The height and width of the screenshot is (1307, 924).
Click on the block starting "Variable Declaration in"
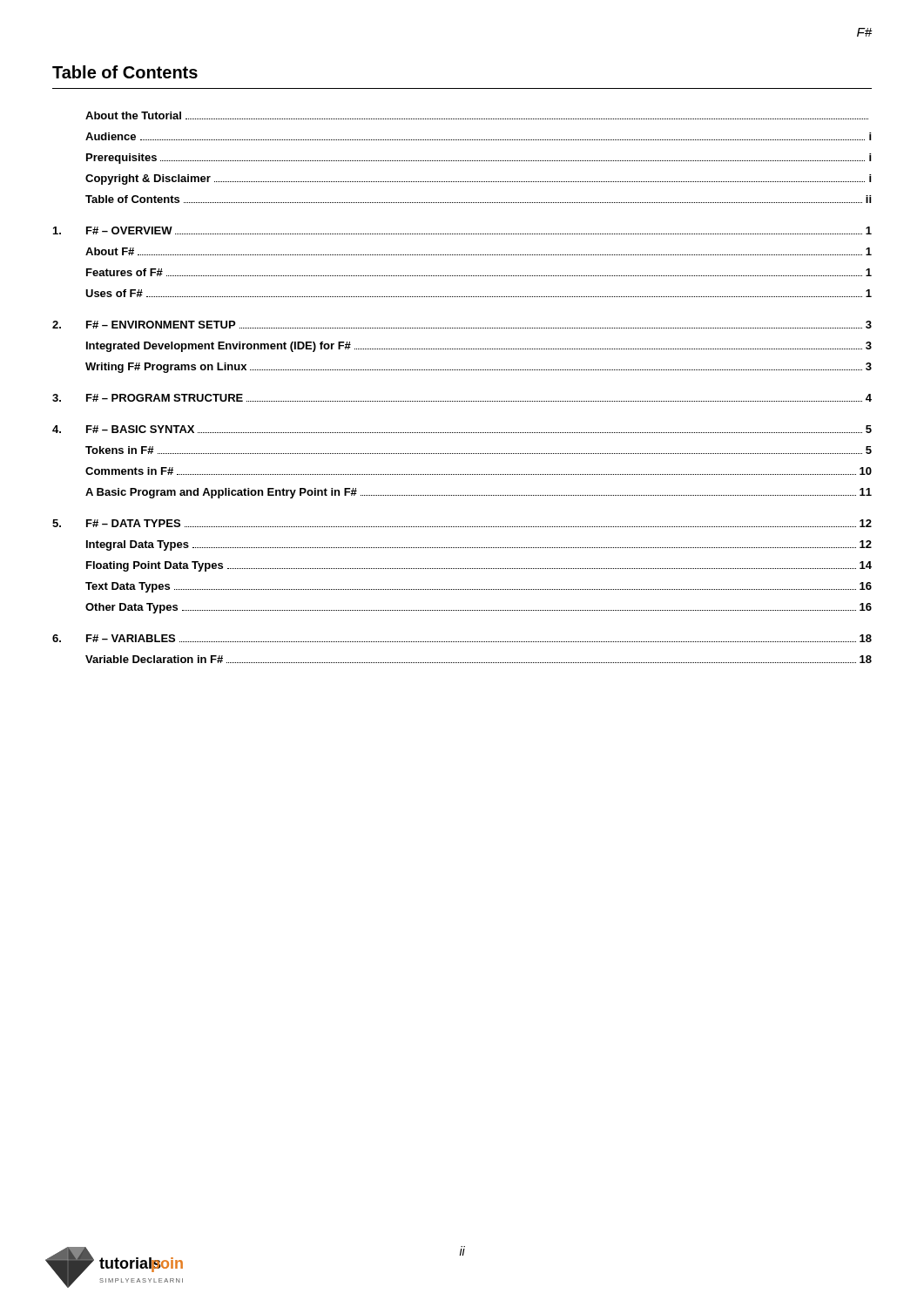click(x=479, y=659)
